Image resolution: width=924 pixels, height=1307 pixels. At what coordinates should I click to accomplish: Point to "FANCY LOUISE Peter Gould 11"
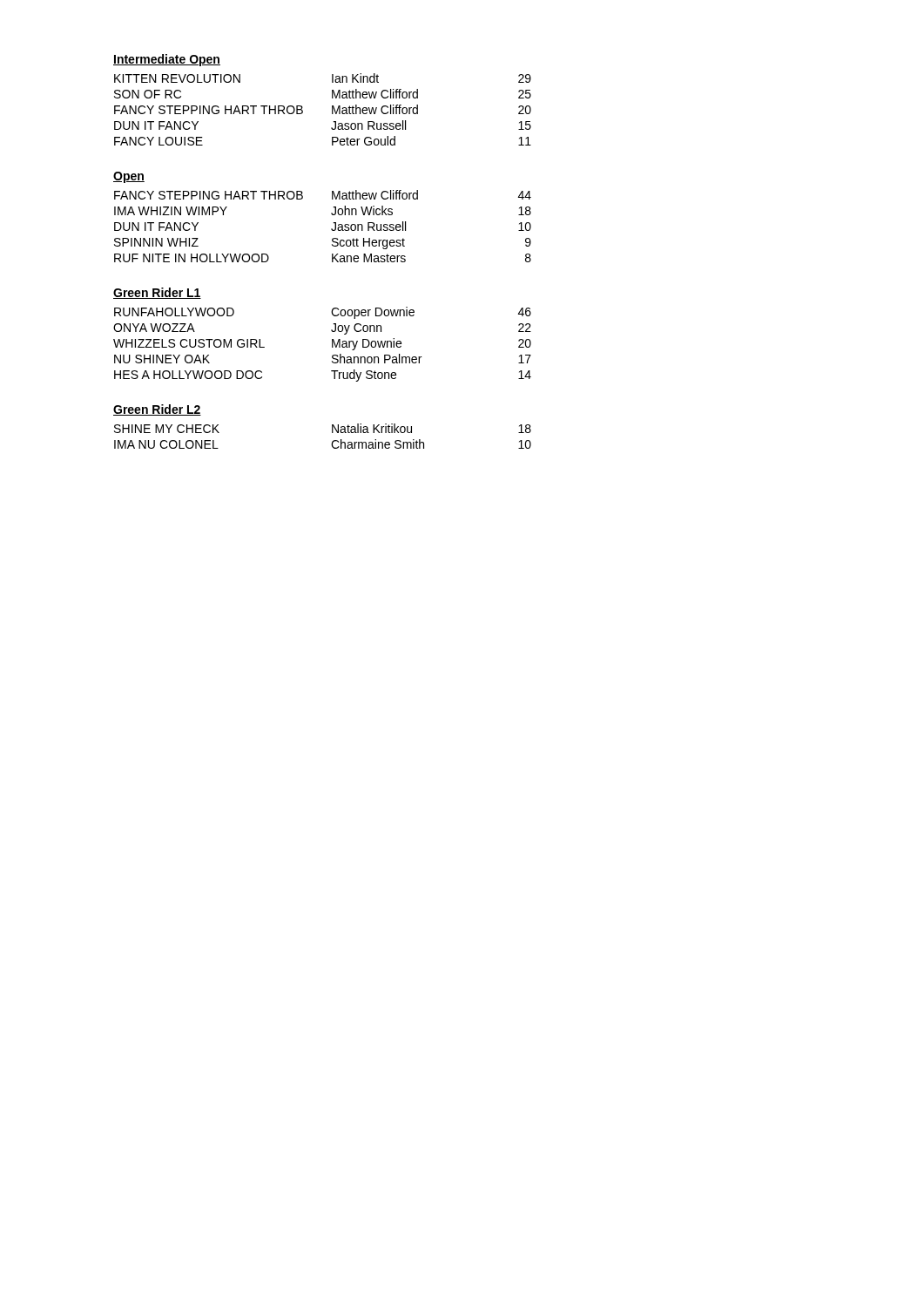[322, 141]
